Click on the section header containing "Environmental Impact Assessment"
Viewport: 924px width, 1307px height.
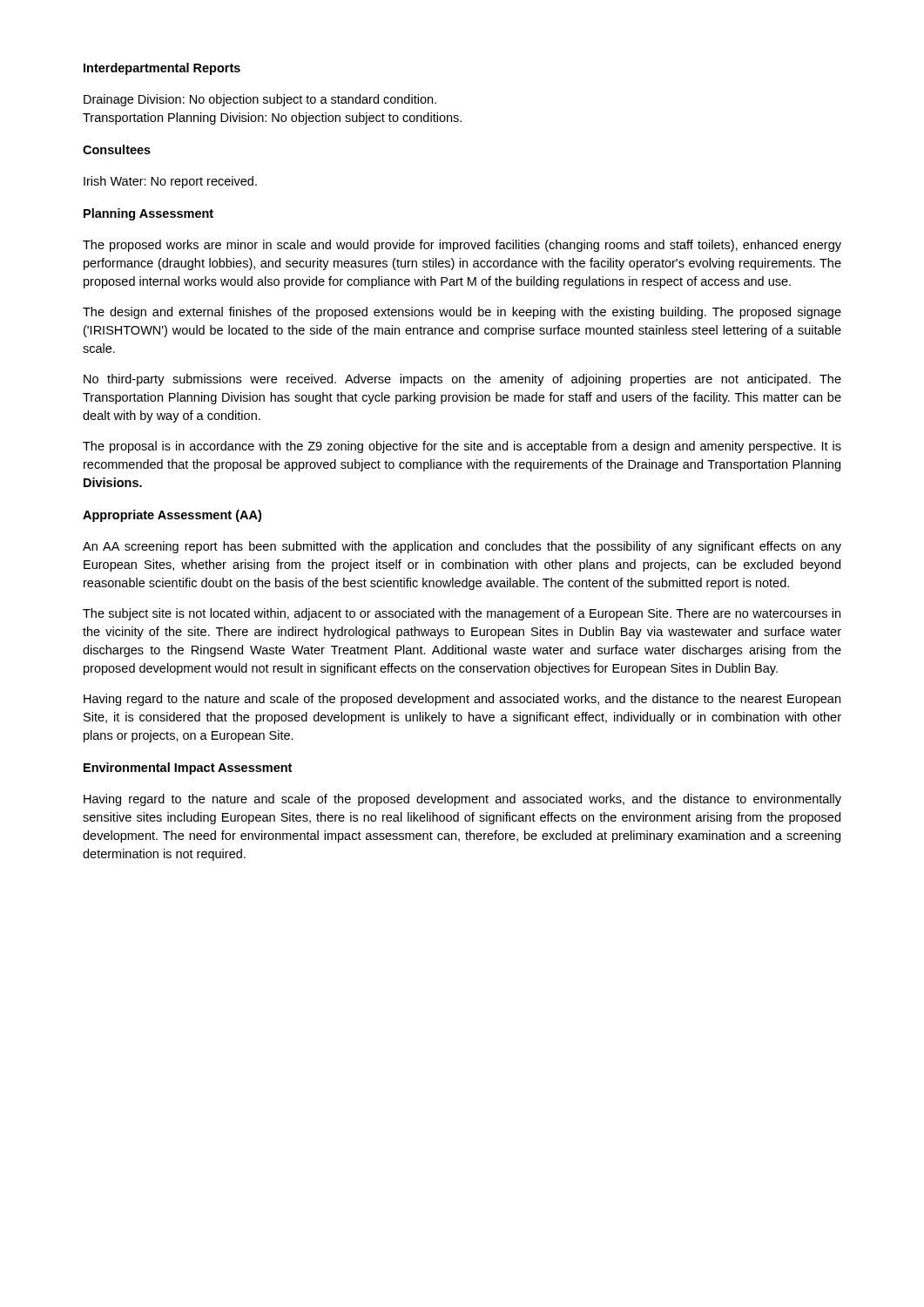point(187,768)
